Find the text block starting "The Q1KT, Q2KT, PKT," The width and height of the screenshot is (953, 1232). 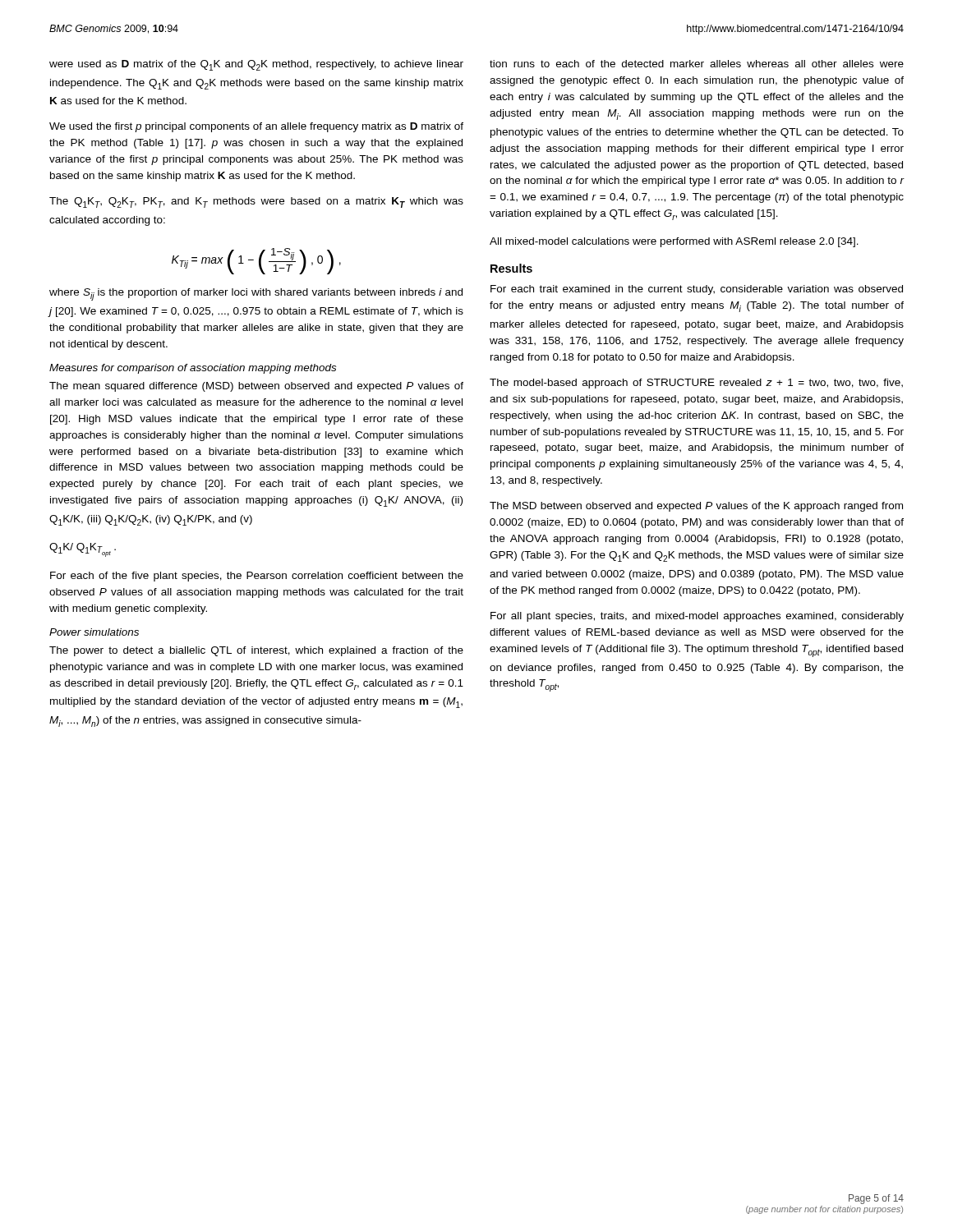pyautogui.click(x=256, y=211)
